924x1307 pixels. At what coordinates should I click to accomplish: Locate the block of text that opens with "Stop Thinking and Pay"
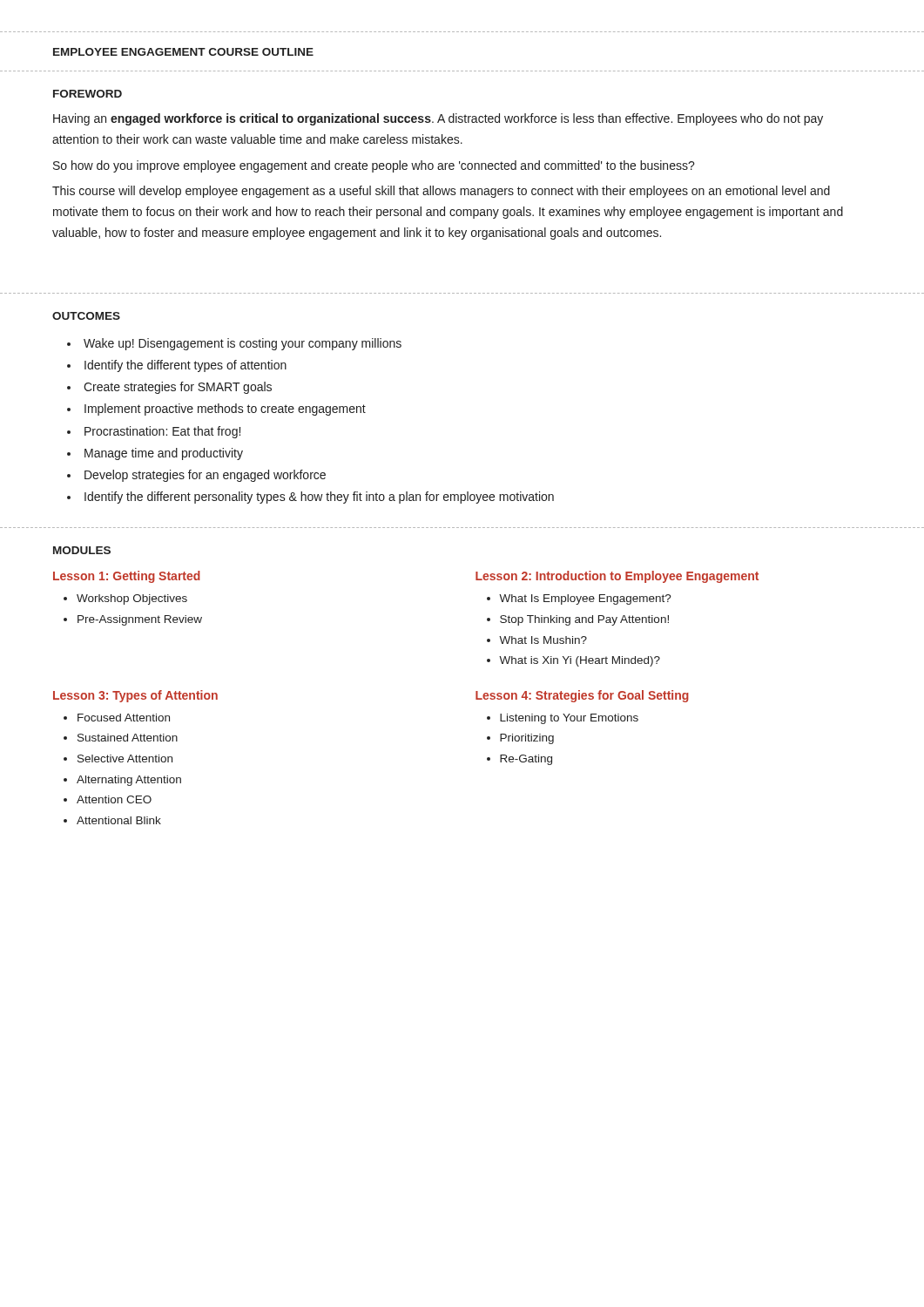tap(585, 619)
